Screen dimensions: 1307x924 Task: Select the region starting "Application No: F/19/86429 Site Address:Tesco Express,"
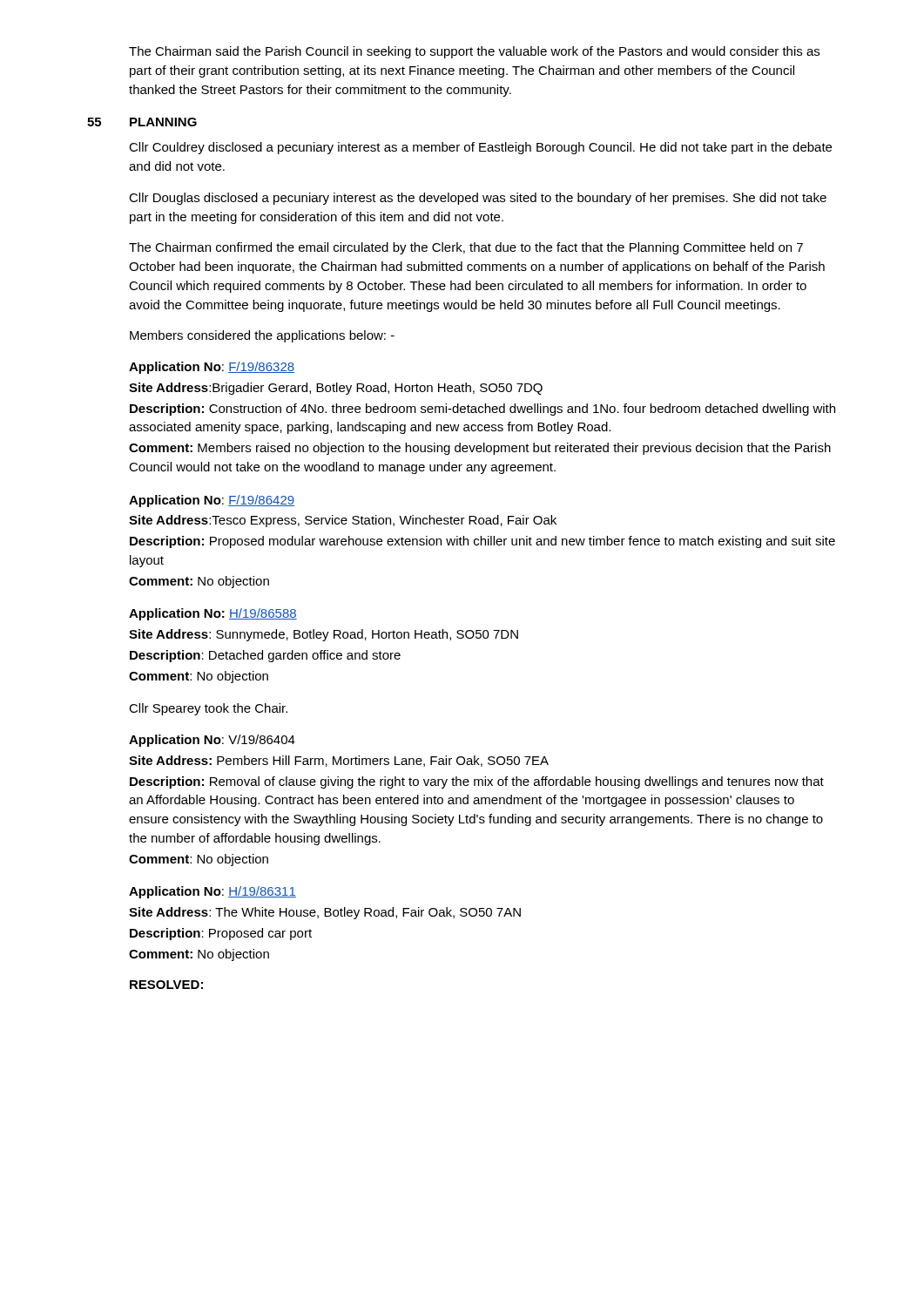click(483, 540)
